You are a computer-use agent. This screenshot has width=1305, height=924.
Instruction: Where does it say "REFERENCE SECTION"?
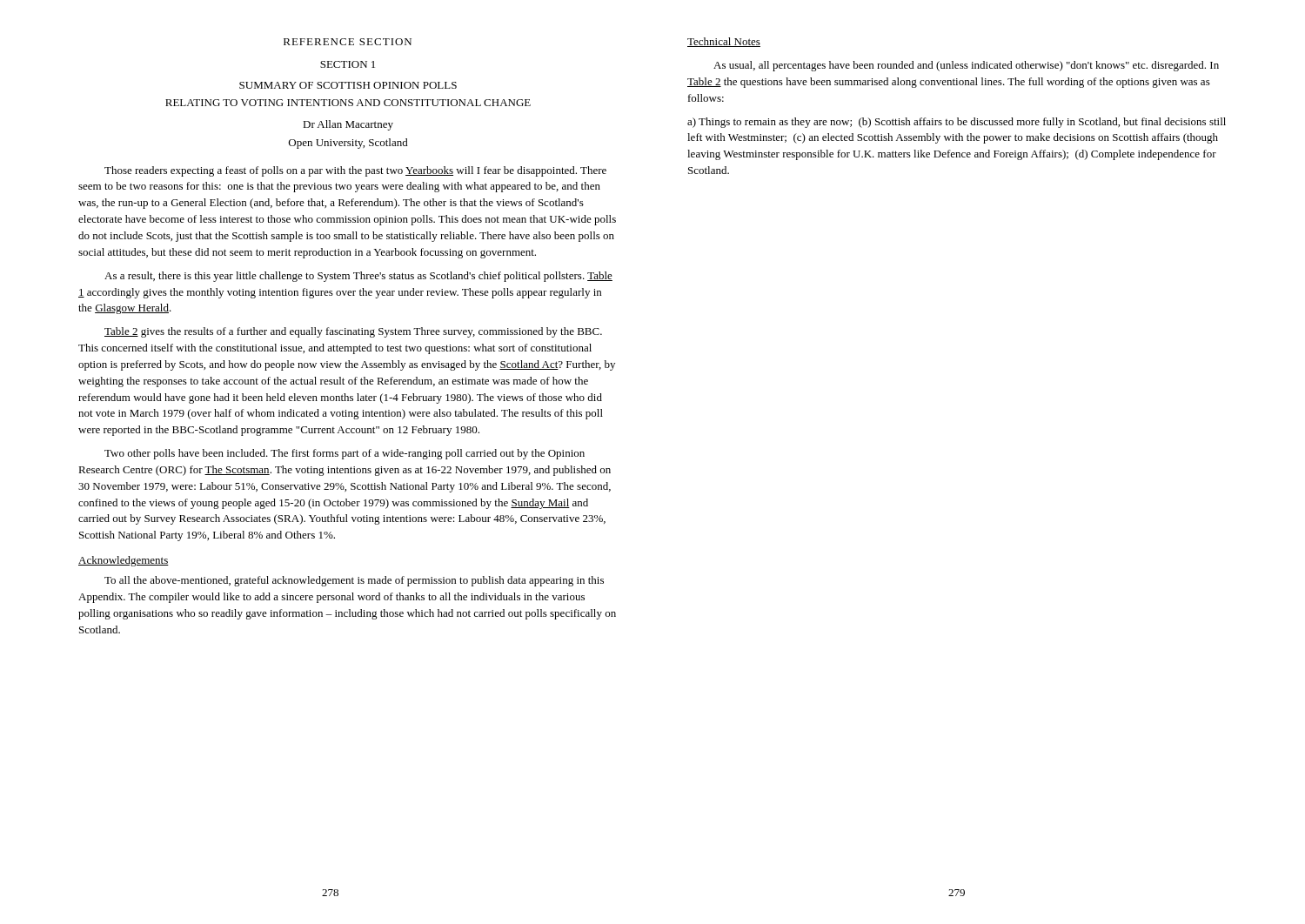[348, 41]
